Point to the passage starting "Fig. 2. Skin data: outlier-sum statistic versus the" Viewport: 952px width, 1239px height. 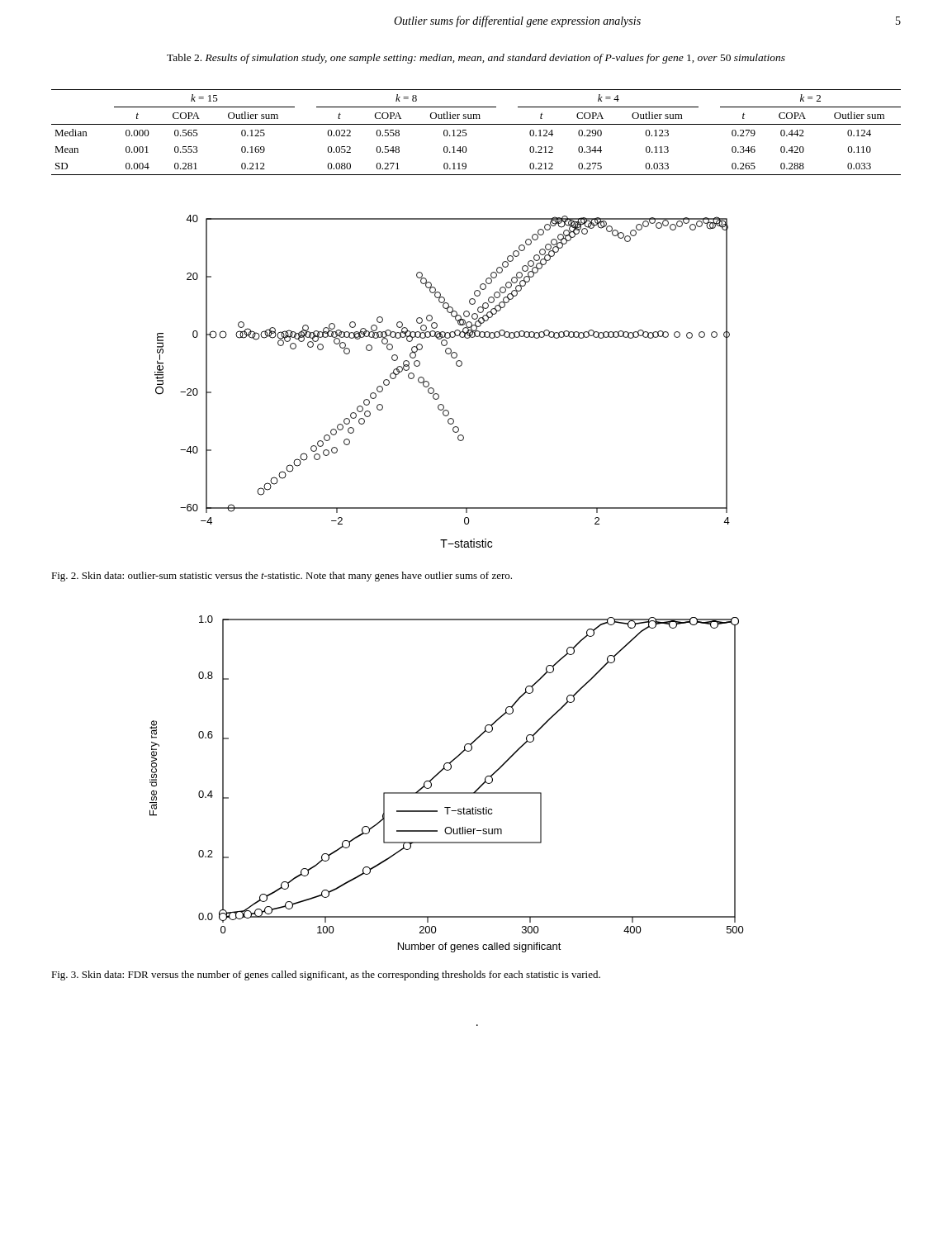click(x=282, y=575)
